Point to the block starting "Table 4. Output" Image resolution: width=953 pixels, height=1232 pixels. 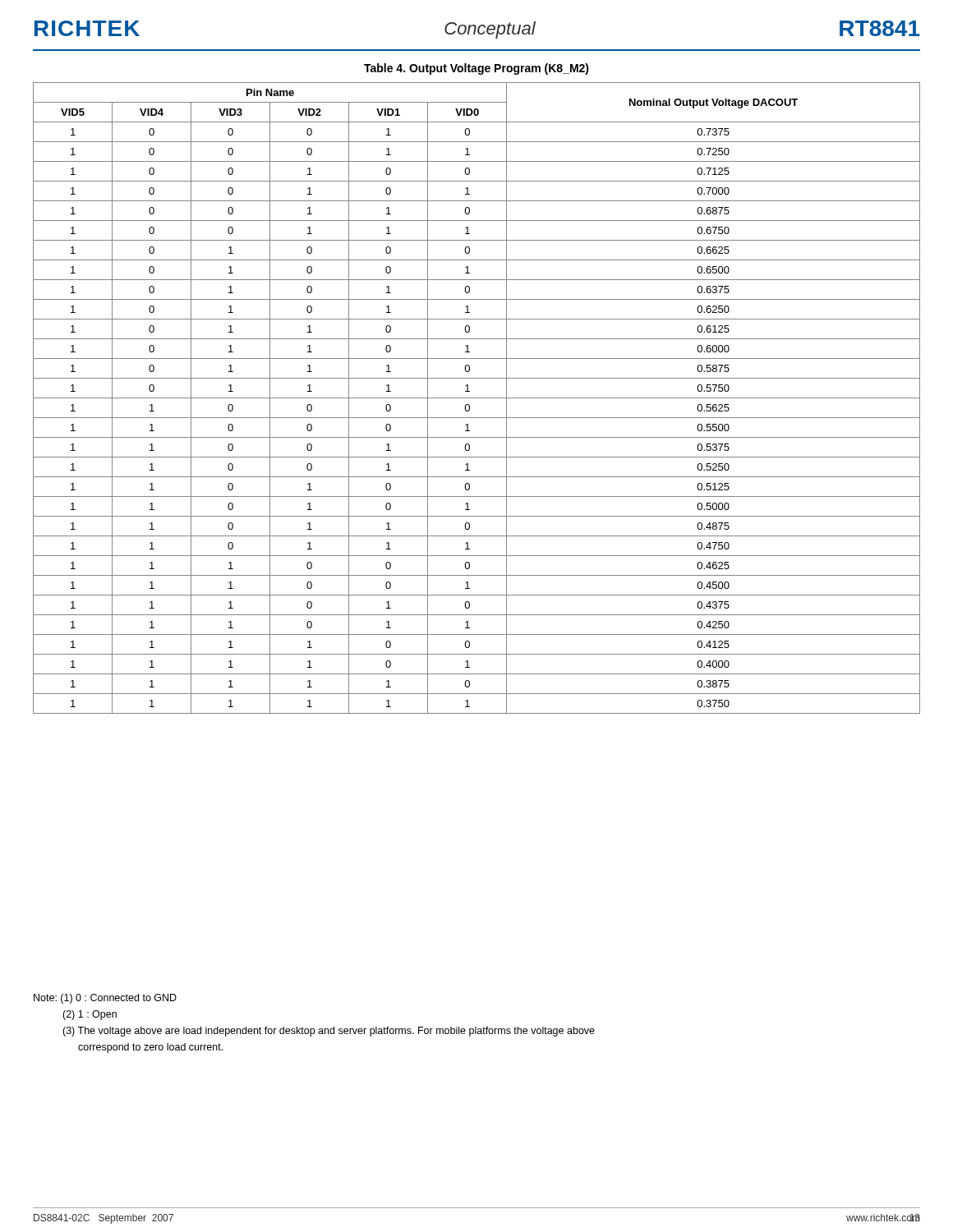476,68
